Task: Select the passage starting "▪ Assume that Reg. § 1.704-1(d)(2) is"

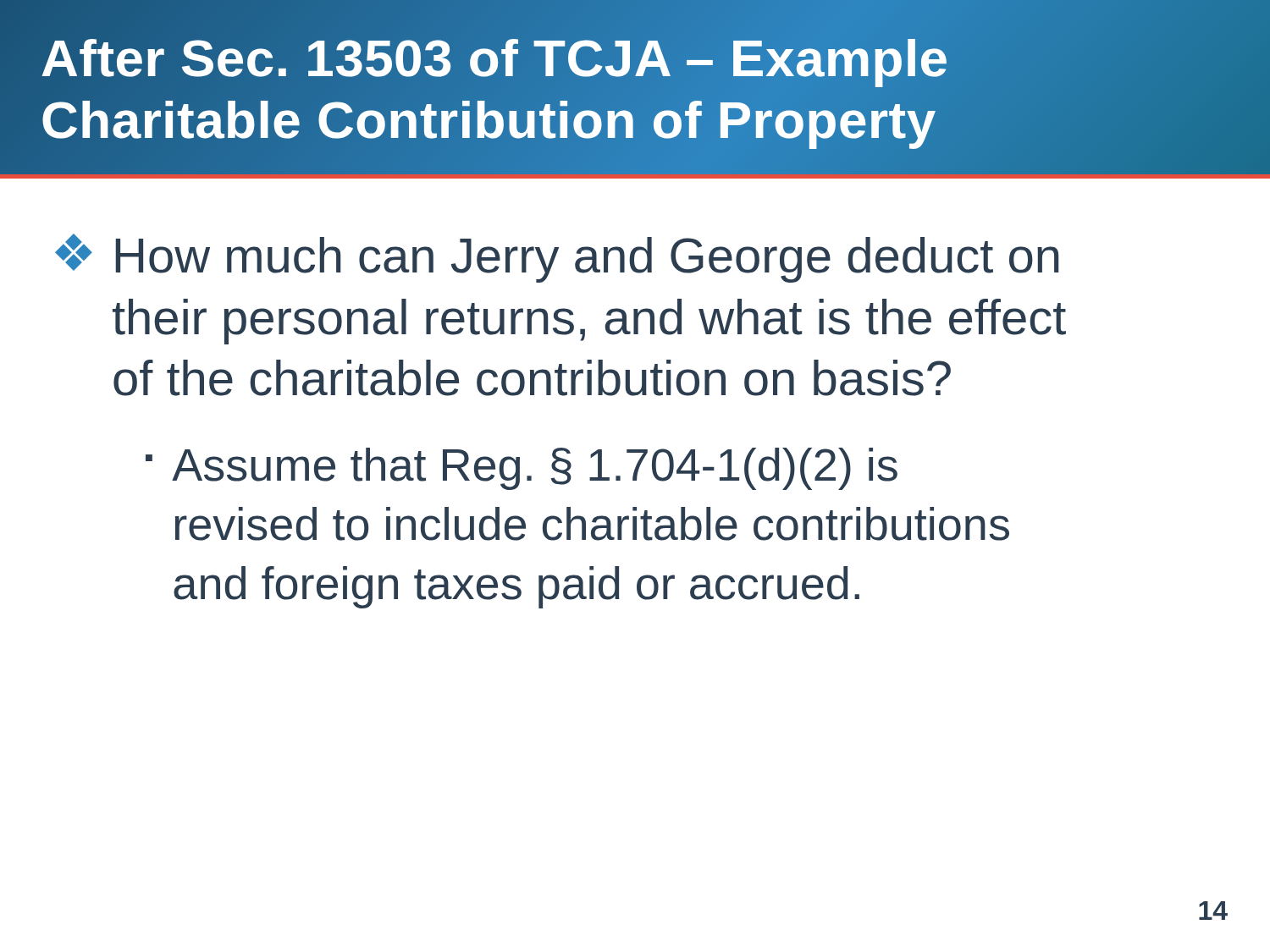Action: coord(577,524)
